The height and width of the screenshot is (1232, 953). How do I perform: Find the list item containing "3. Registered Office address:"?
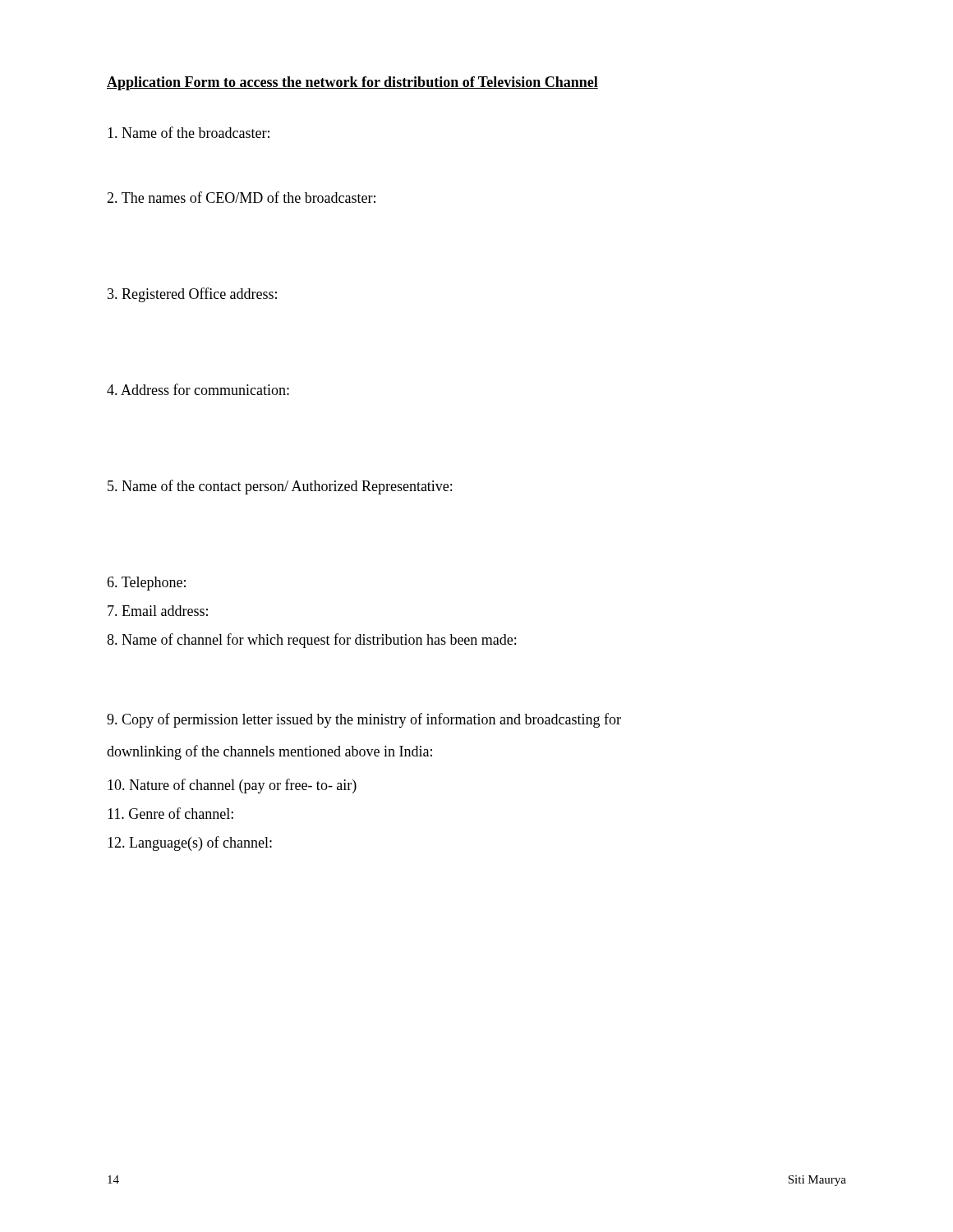pyautogui.click(x=193, y=294)
